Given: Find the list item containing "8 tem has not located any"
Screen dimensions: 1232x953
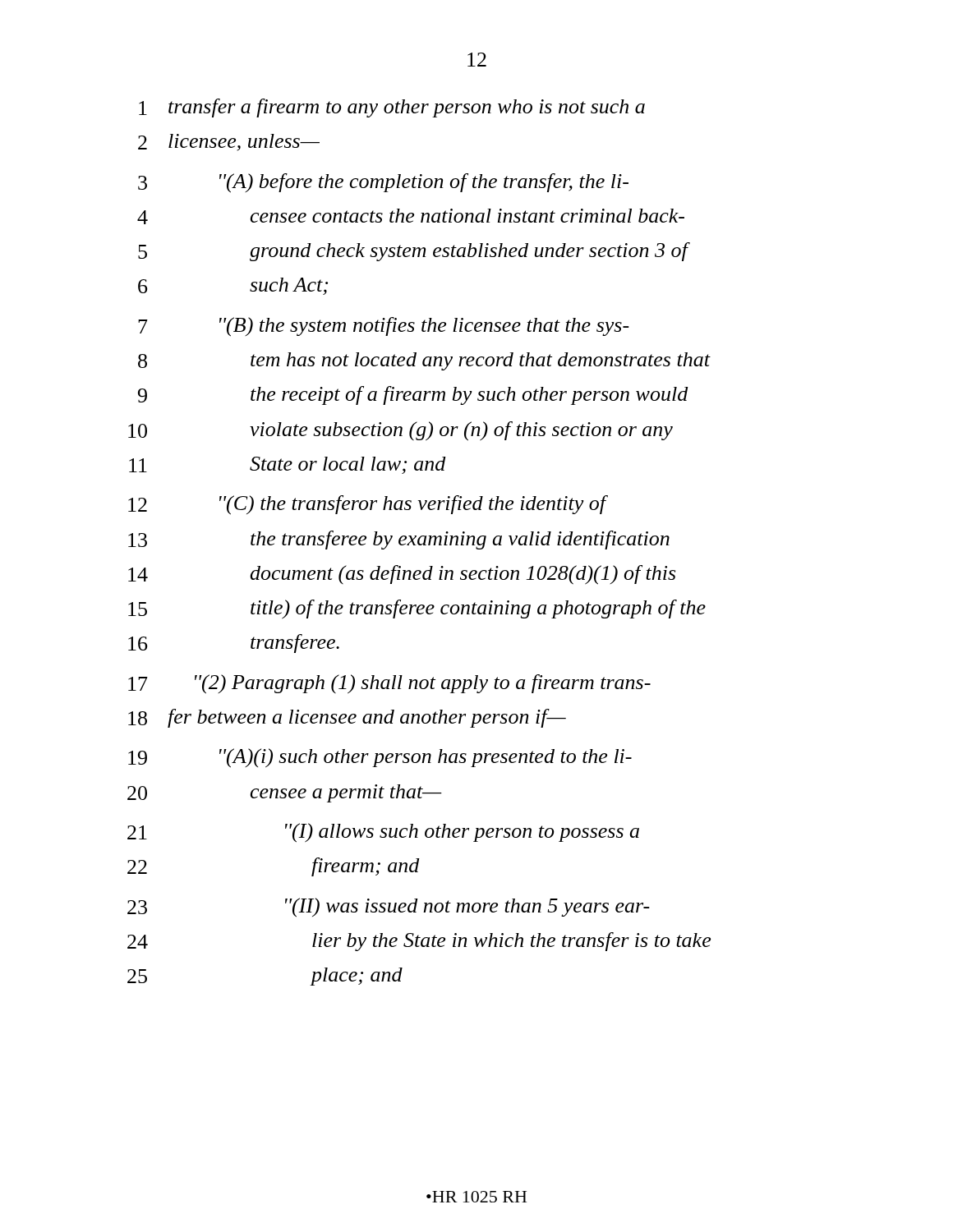Looking at the screenshot, I should pos(476,361).
